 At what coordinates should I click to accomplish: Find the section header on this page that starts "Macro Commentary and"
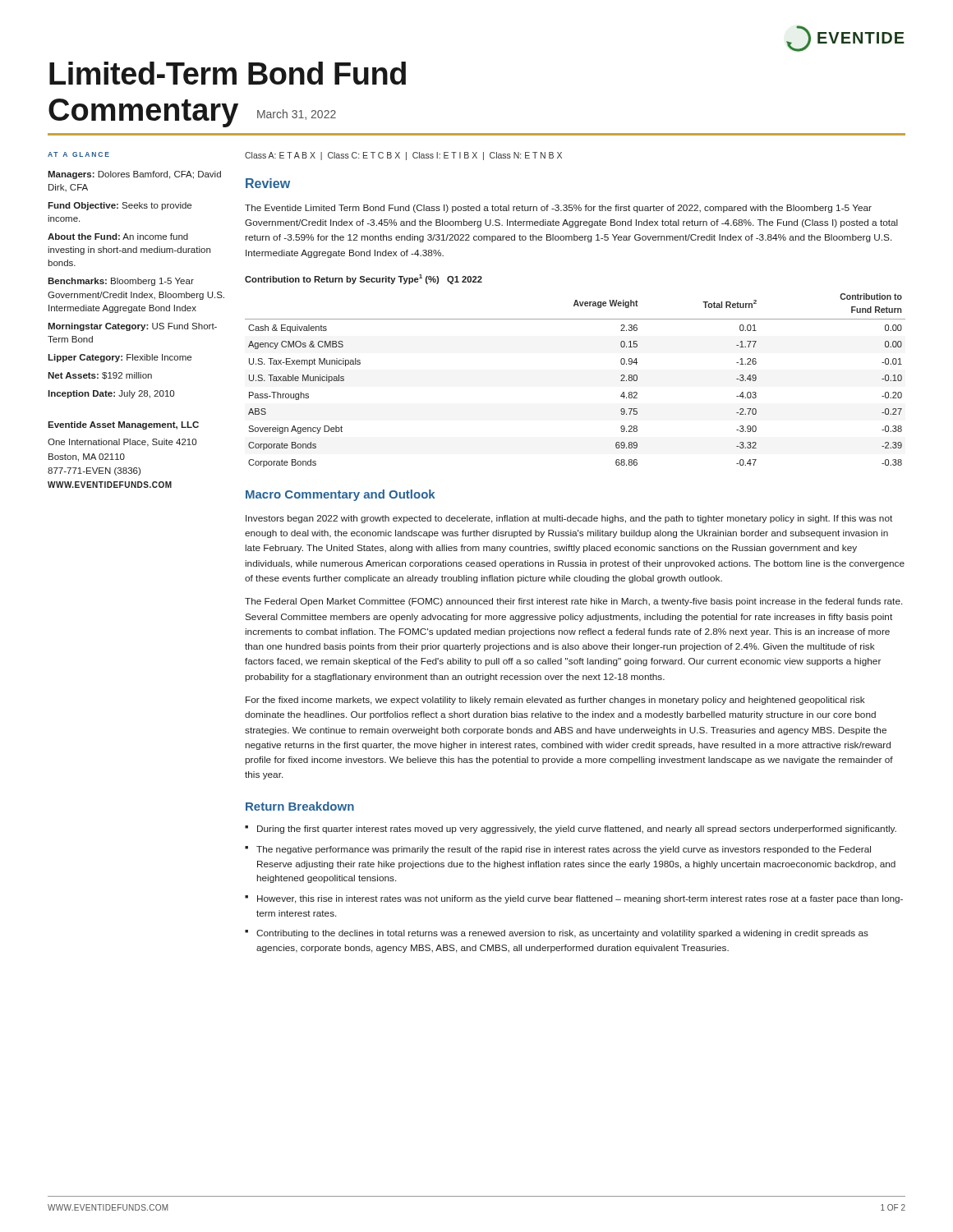[x=340, y=494]
